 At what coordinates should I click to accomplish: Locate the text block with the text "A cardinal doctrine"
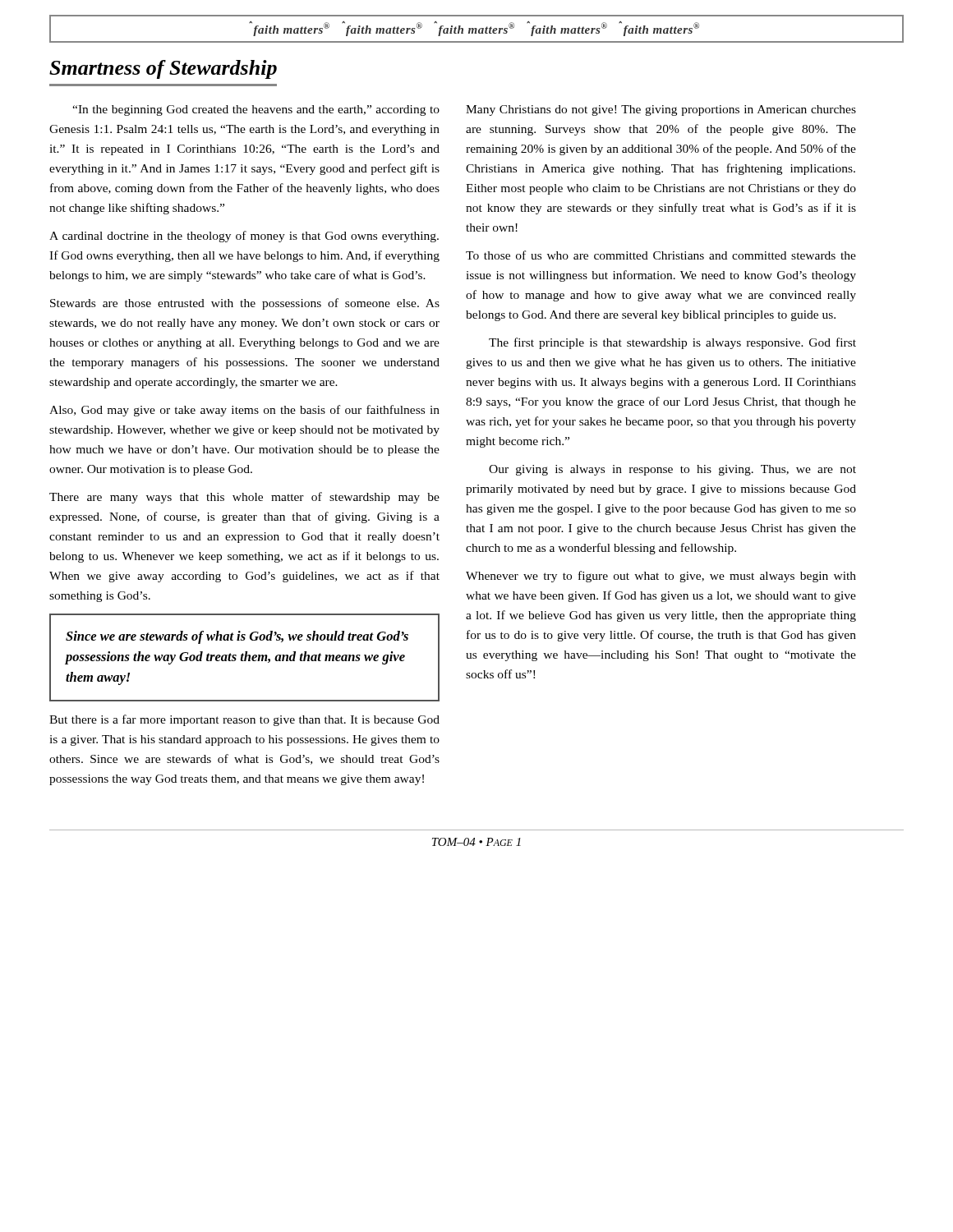tap(244, 256)
